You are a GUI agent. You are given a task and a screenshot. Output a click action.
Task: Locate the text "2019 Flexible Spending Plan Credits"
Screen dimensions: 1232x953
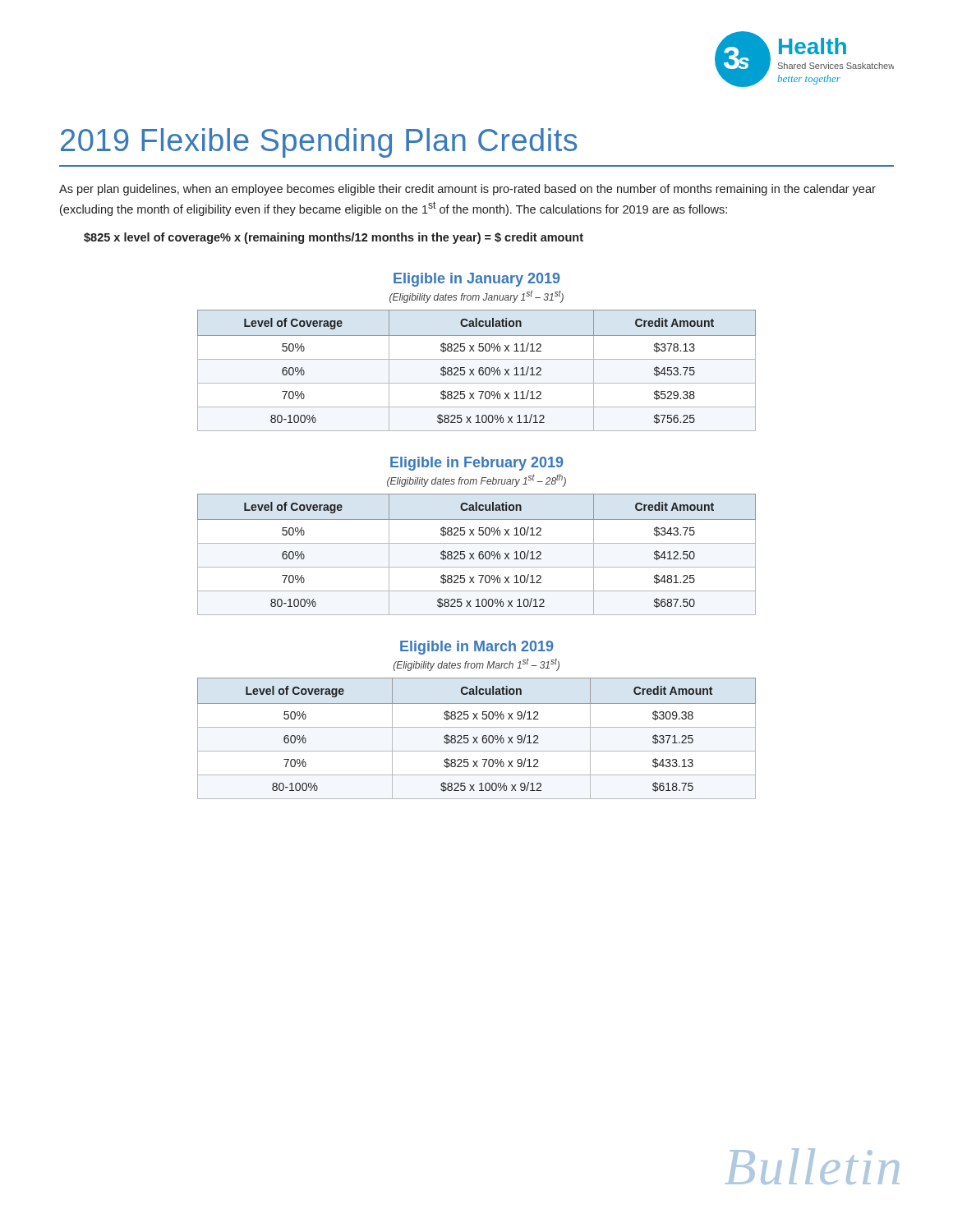pos(319,140)
